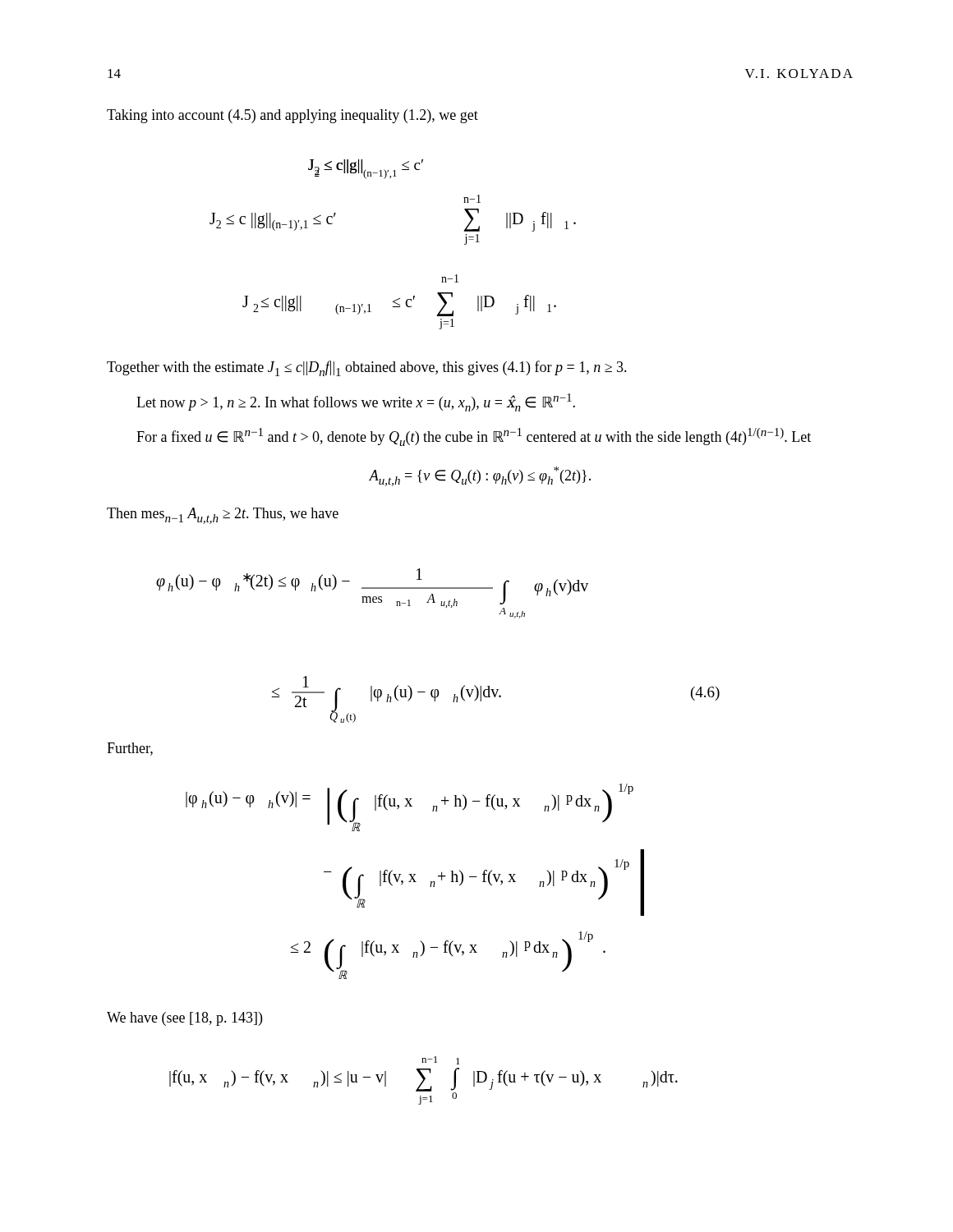Find the block starting "Let now p > 1,"
The width and height of the screenshot is (953, 1232).
tap(356, 402)
